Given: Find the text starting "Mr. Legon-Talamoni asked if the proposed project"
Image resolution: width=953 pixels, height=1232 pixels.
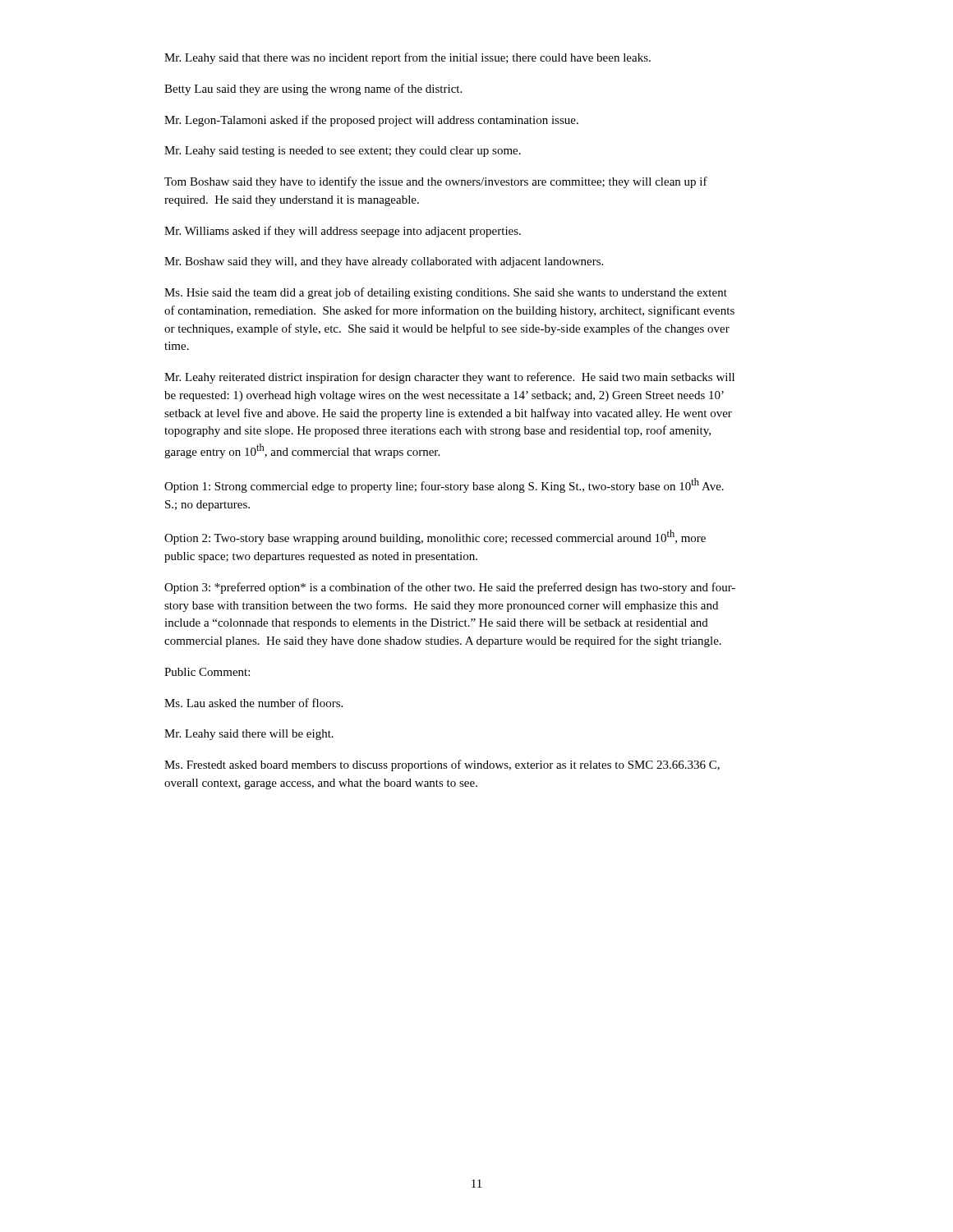Looking at the screenshot, I should coord(372,120).
